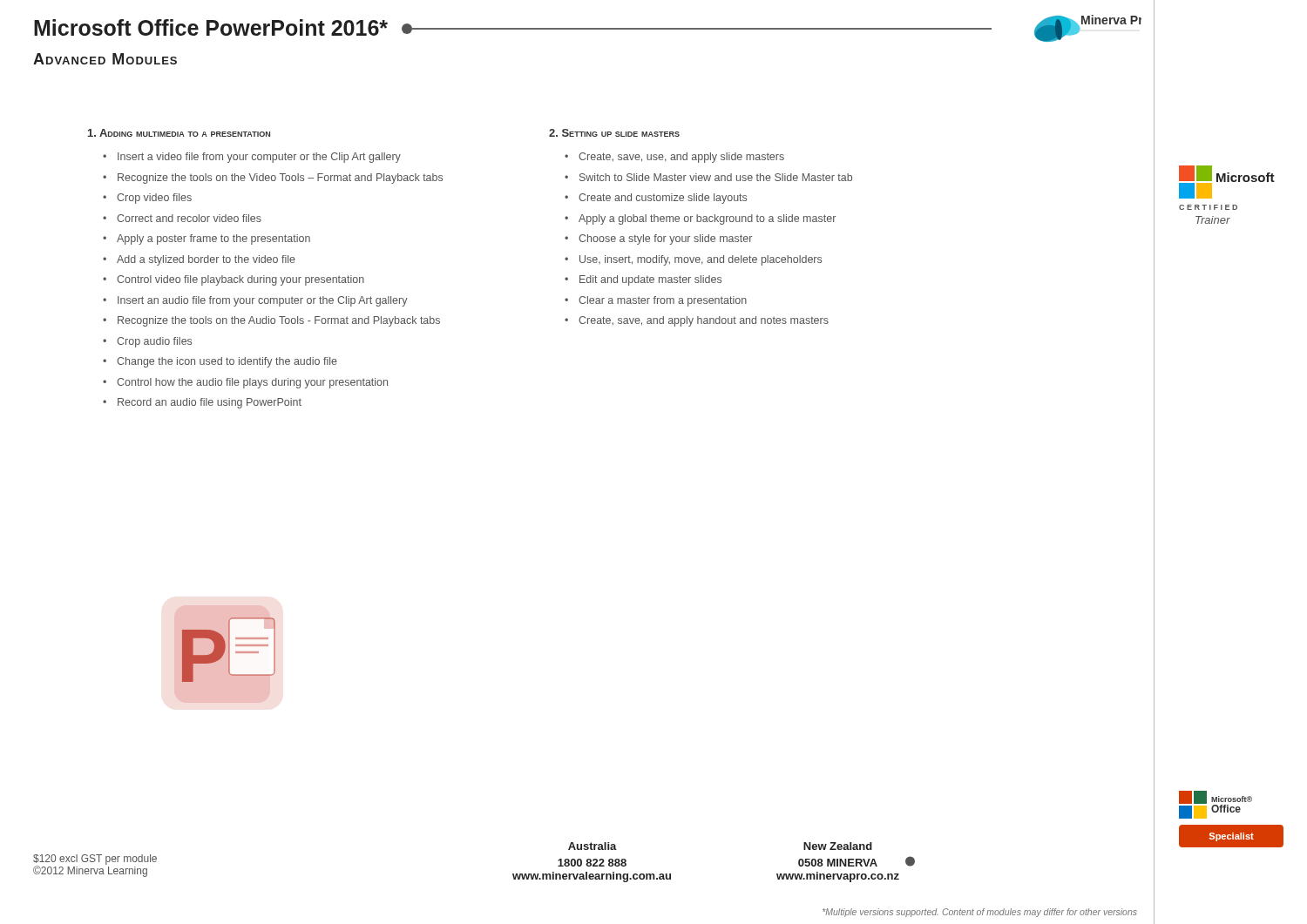The height and width of the screenshot is (924, 1307).
Task: Find "Advanced Modules" on this page
Action: tap(106, 59)
